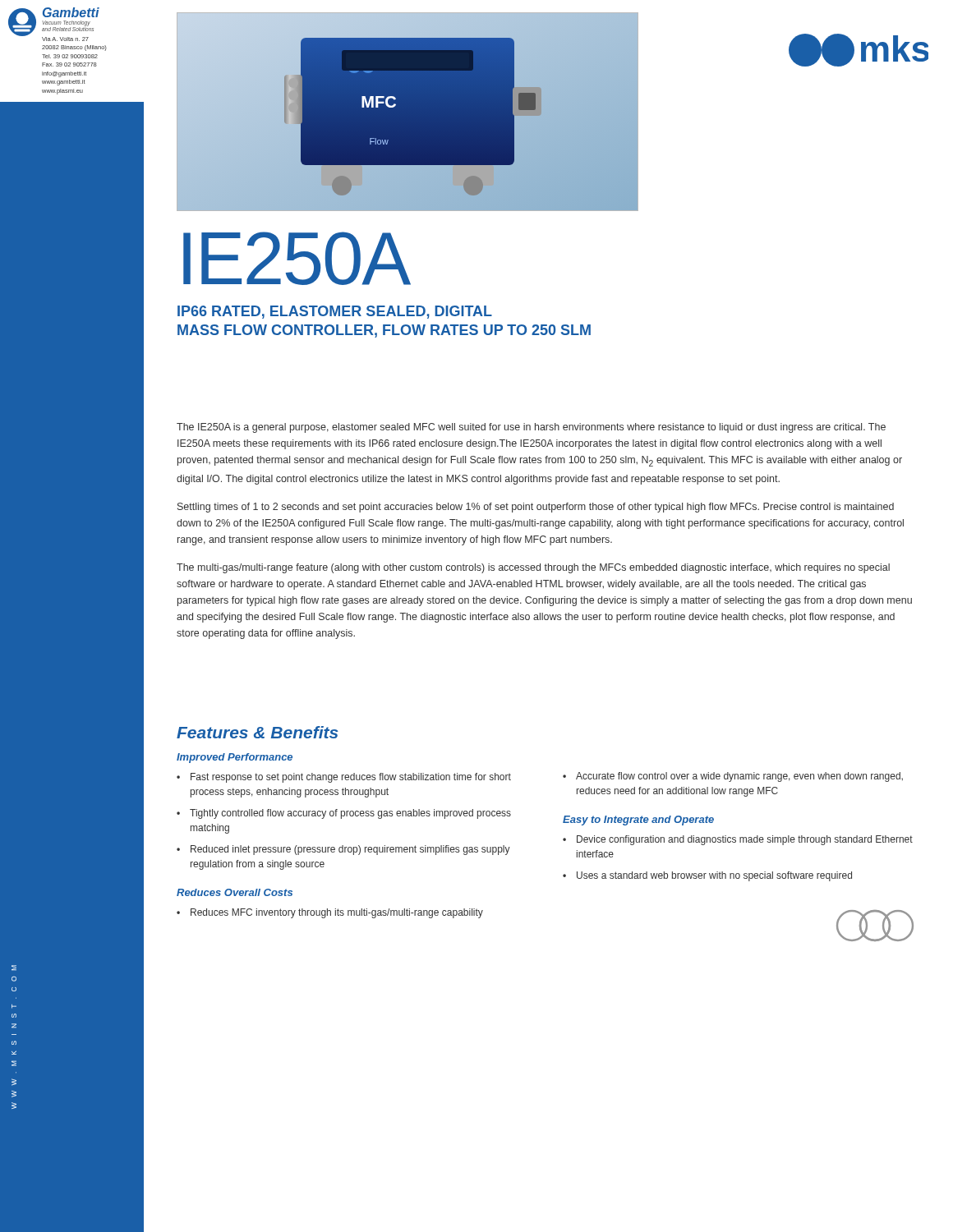Locate the text "Reduces MFC inventory through its multi-gas/multi-range capability"
The image size is (953, 1232).
point(336,912)
